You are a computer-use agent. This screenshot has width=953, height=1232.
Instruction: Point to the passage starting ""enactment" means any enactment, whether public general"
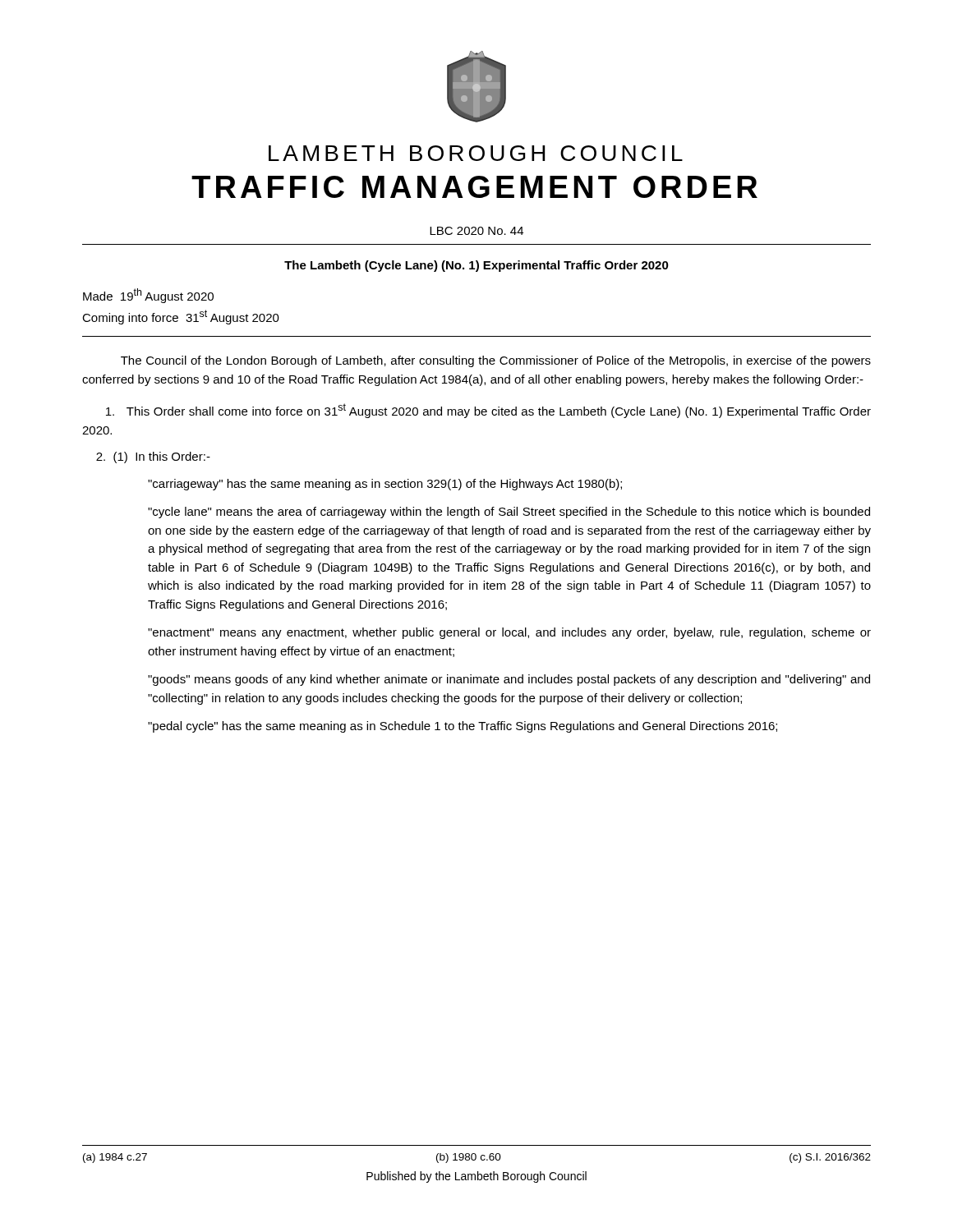pos(509,641)
